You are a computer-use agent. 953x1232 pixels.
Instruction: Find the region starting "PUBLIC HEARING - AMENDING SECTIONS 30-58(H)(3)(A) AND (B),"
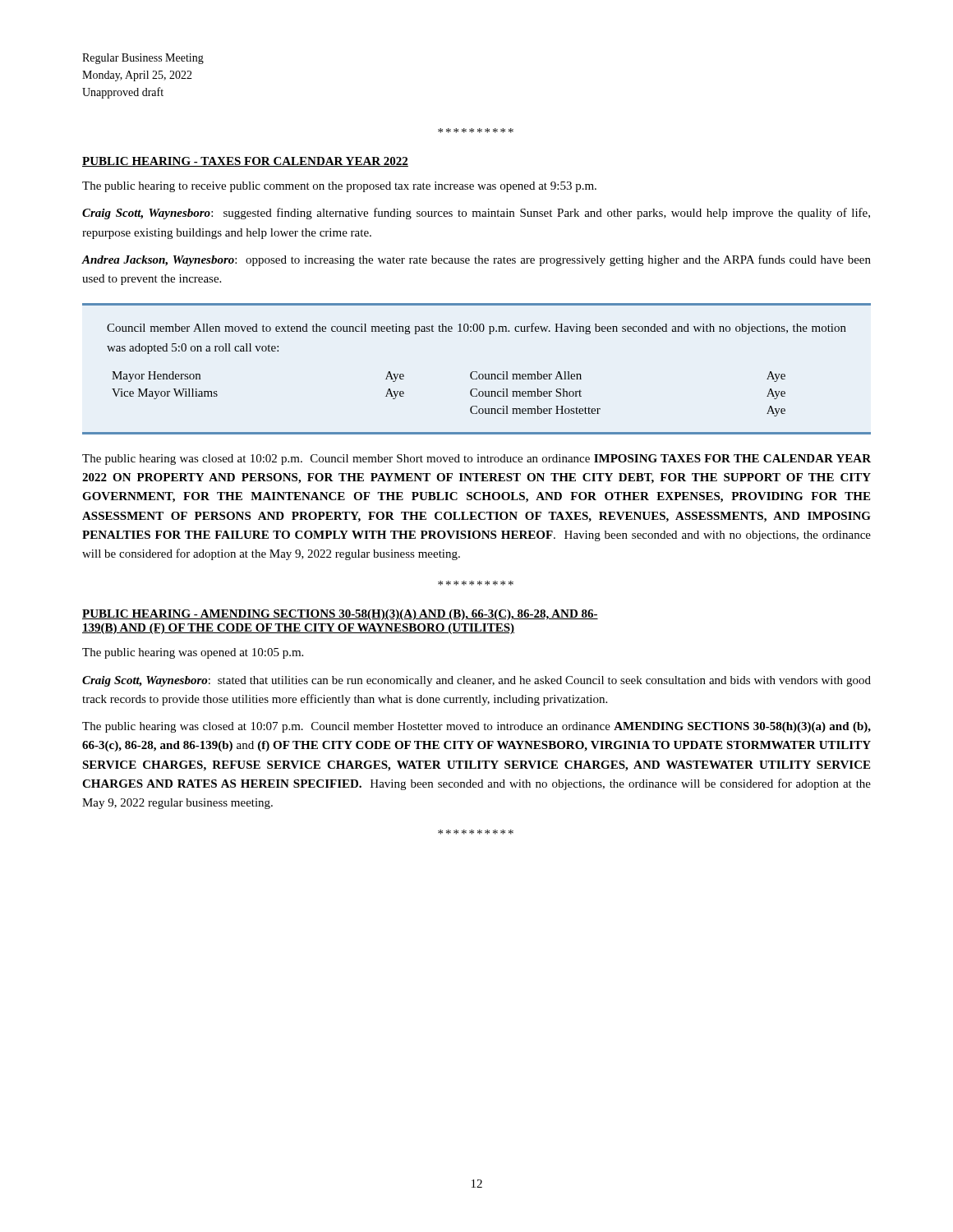coord(340,621)
